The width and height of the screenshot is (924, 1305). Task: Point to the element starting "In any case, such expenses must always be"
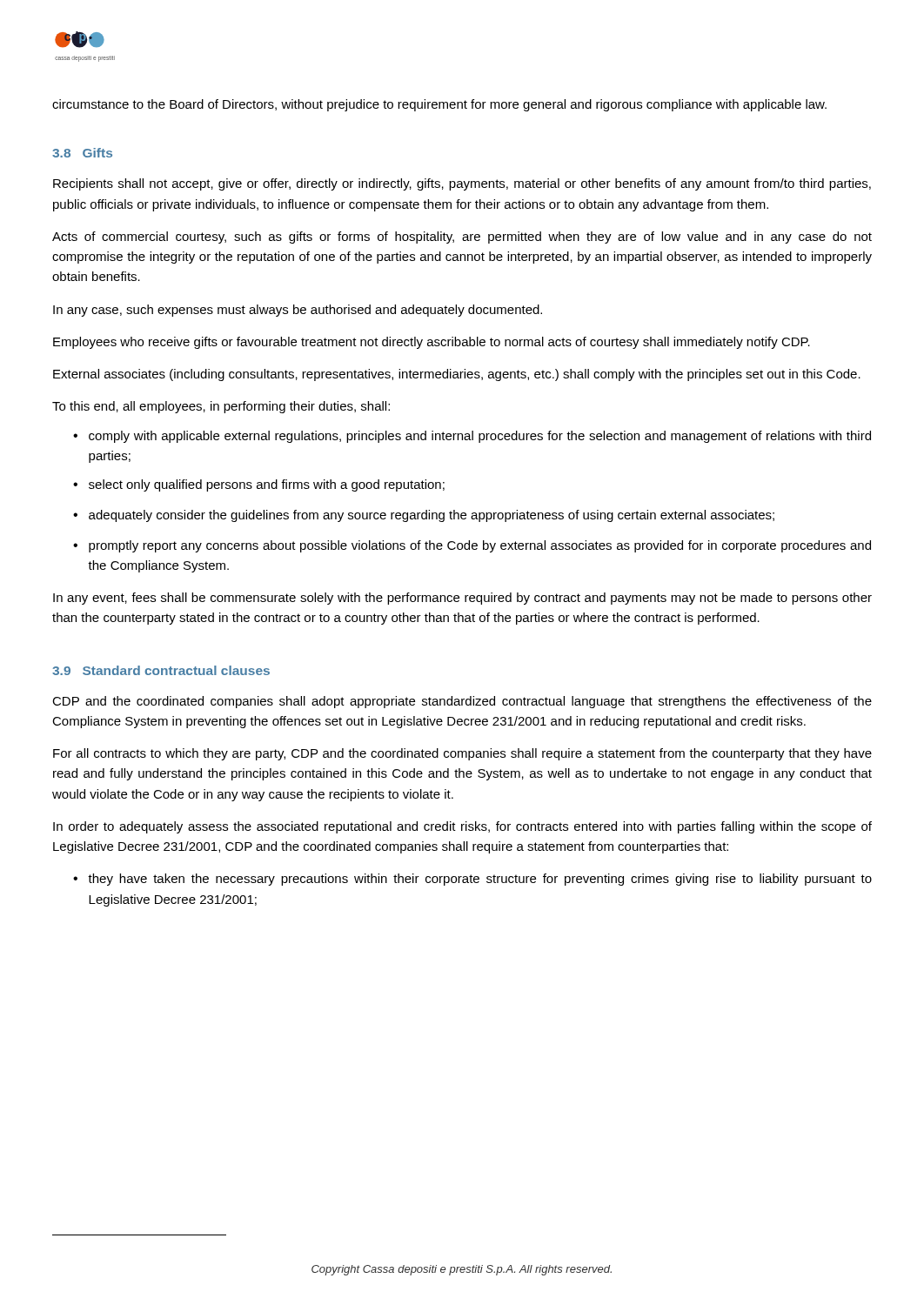pos(298,309)
